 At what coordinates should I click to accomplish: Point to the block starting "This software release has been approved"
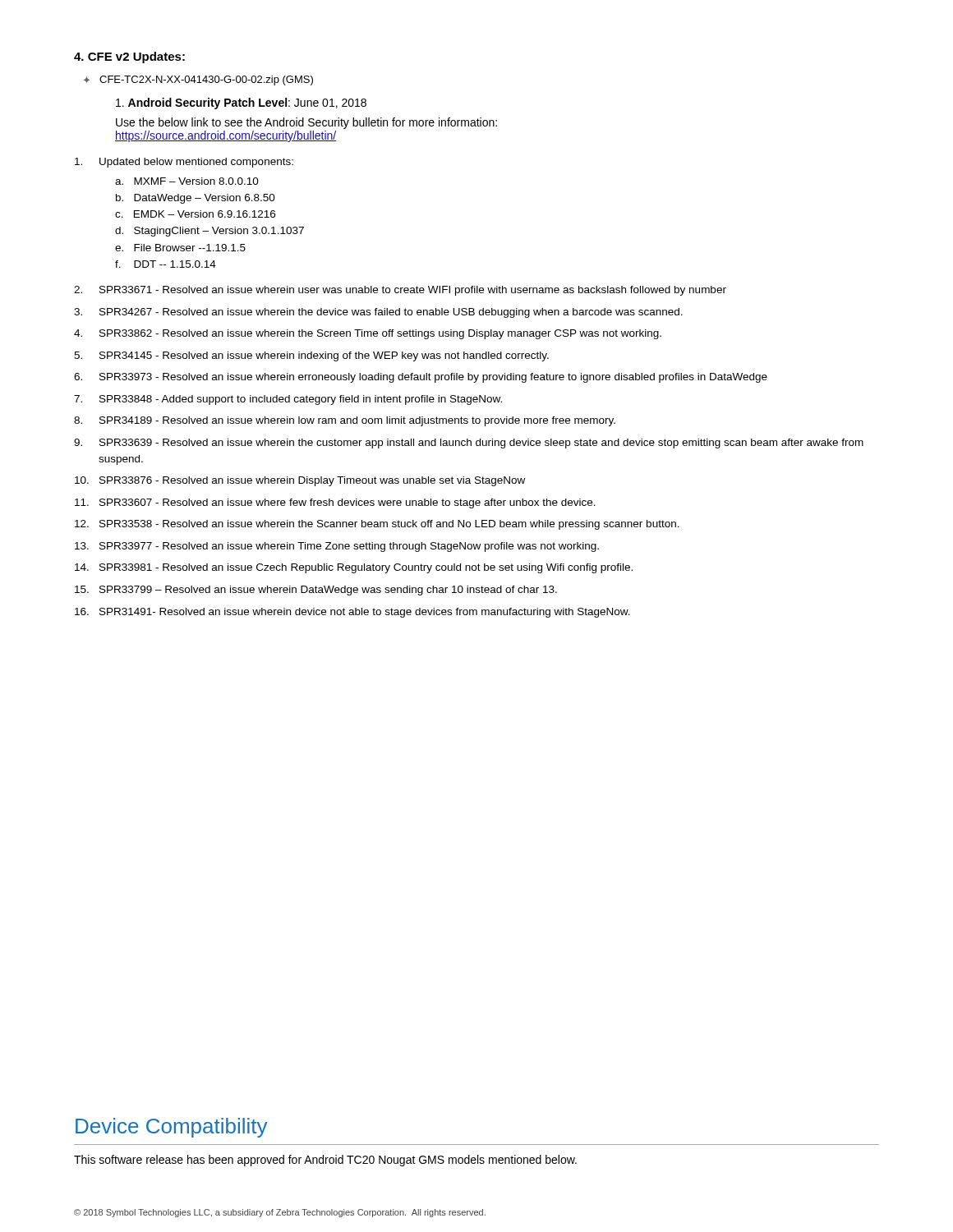(x=326, y=1160)
